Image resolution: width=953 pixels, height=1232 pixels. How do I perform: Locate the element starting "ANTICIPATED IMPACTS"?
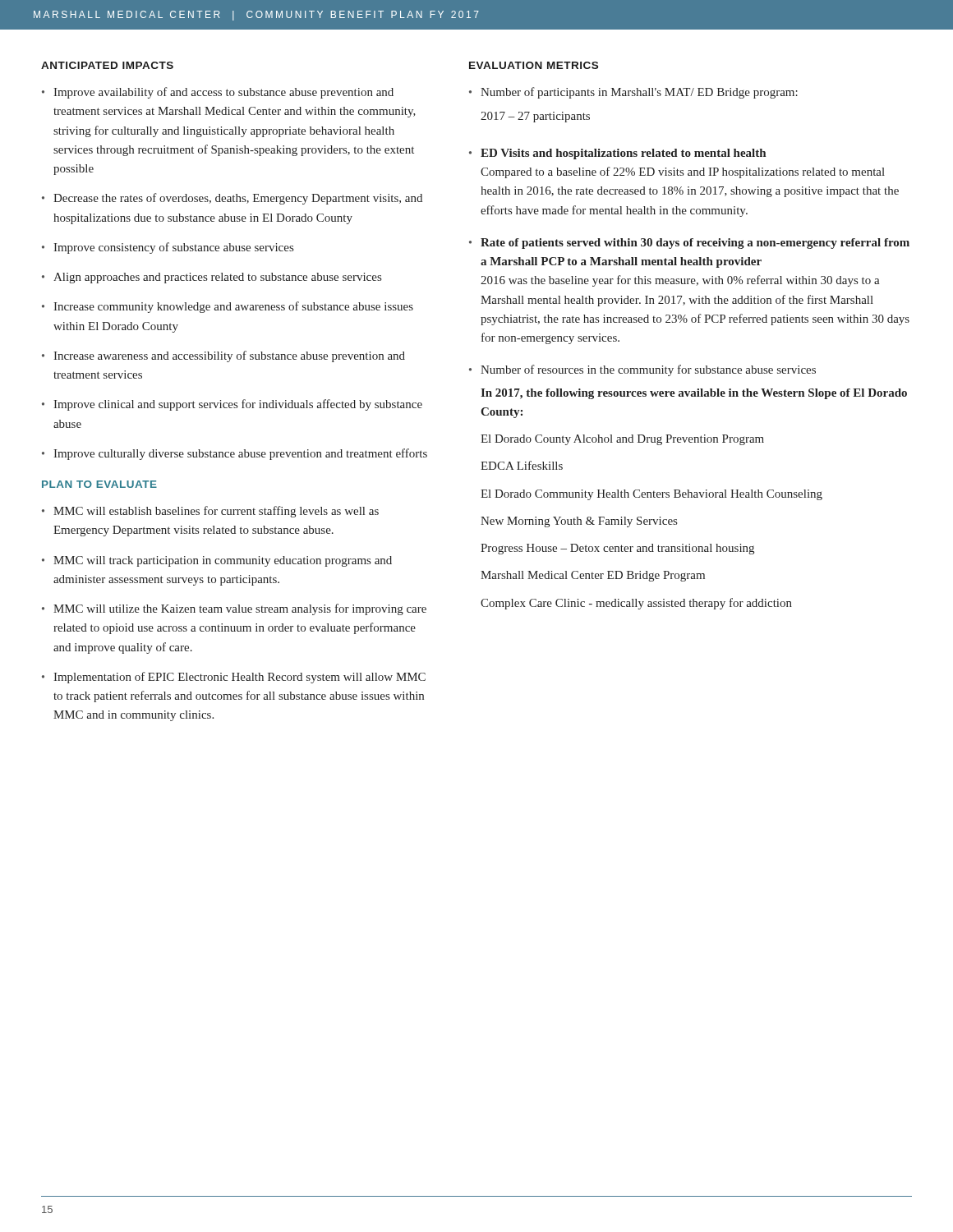(x=107, y=65)
